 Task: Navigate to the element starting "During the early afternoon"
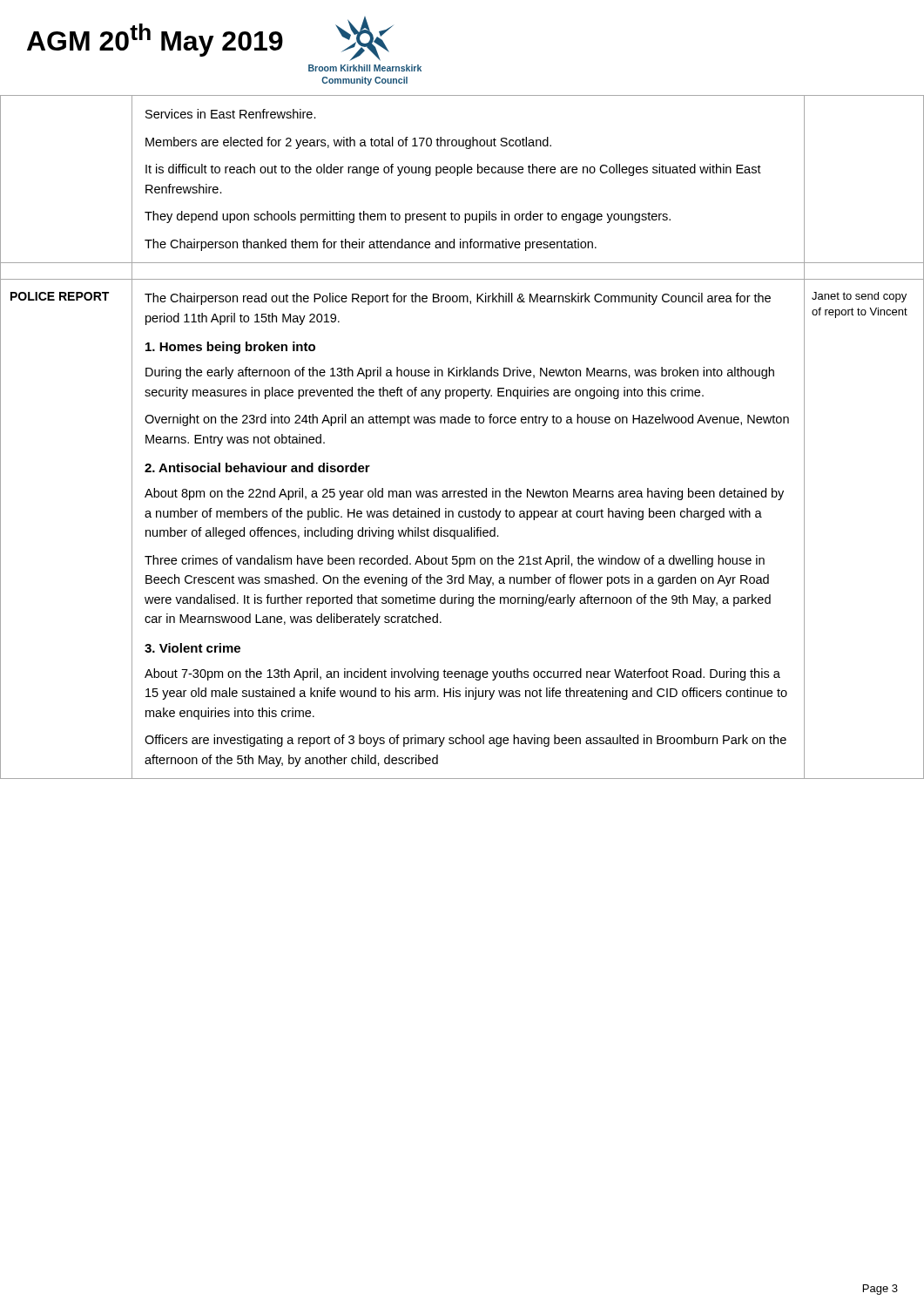(x=460, y=382)
